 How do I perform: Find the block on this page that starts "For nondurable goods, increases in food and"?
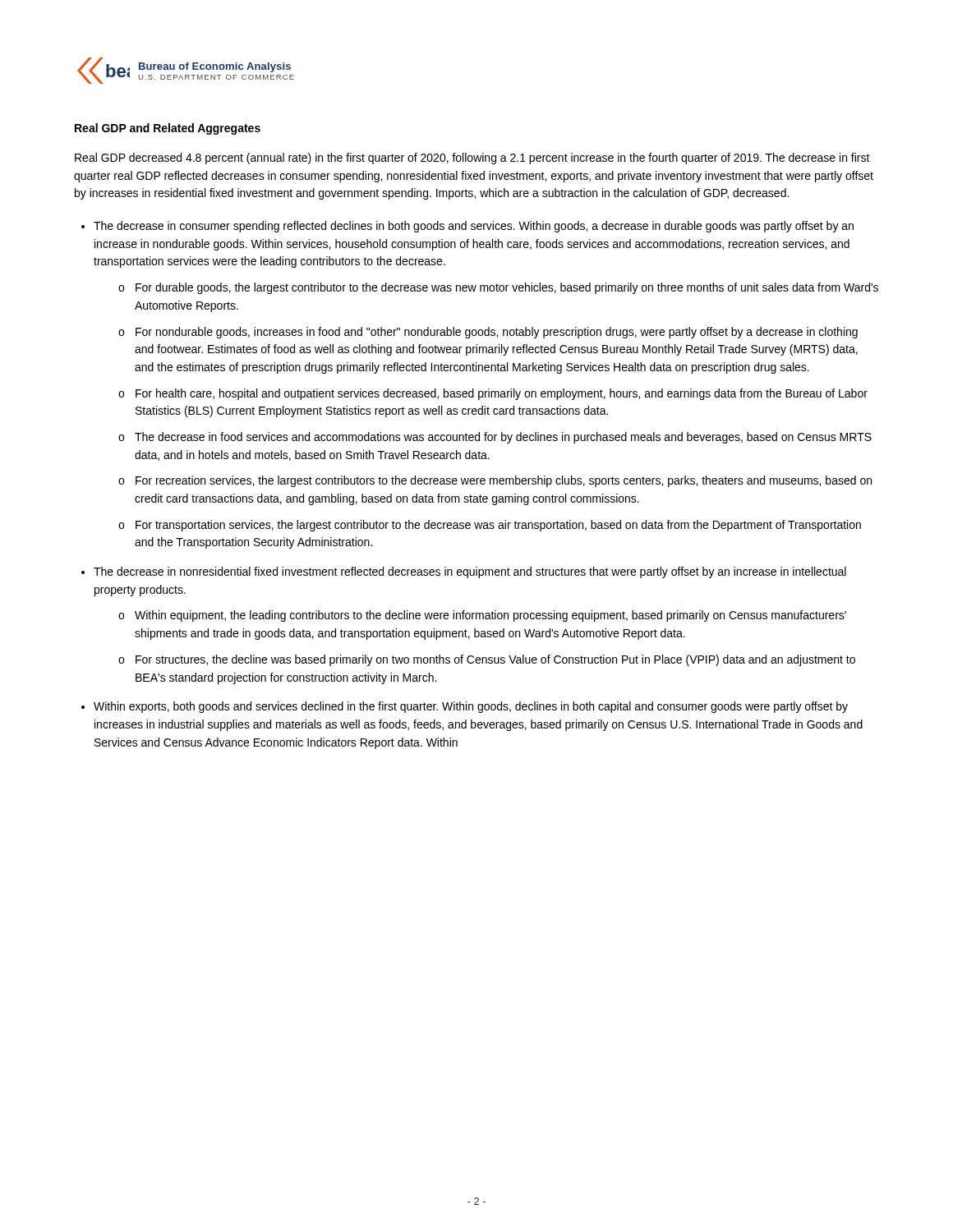tap(496, 349)
